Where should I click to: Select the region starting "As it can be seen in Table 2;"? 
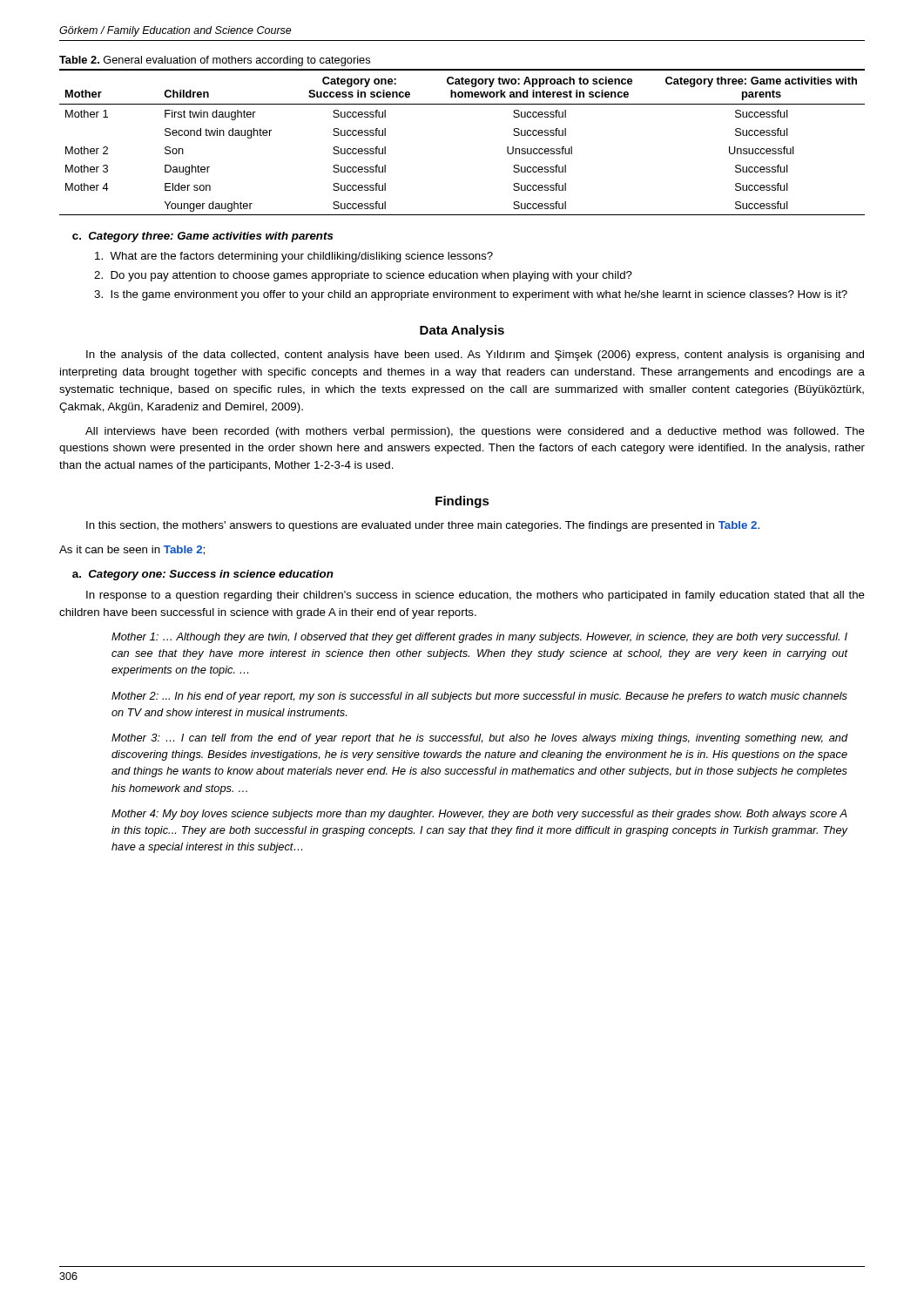(133, 550)
